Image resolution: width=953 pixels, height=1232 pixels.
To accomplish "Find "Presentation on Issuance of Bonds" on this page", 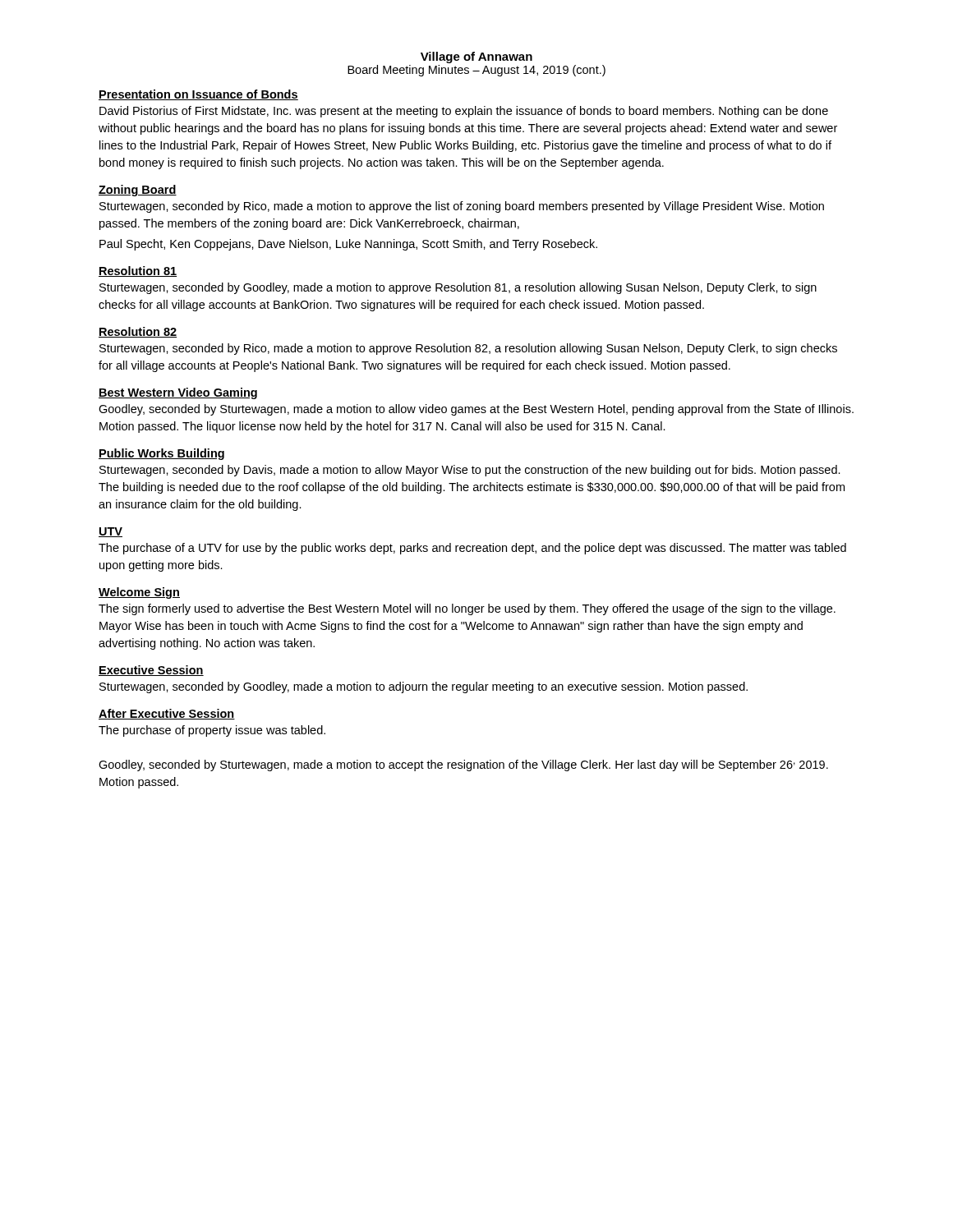I will click(x=476, y=94).
